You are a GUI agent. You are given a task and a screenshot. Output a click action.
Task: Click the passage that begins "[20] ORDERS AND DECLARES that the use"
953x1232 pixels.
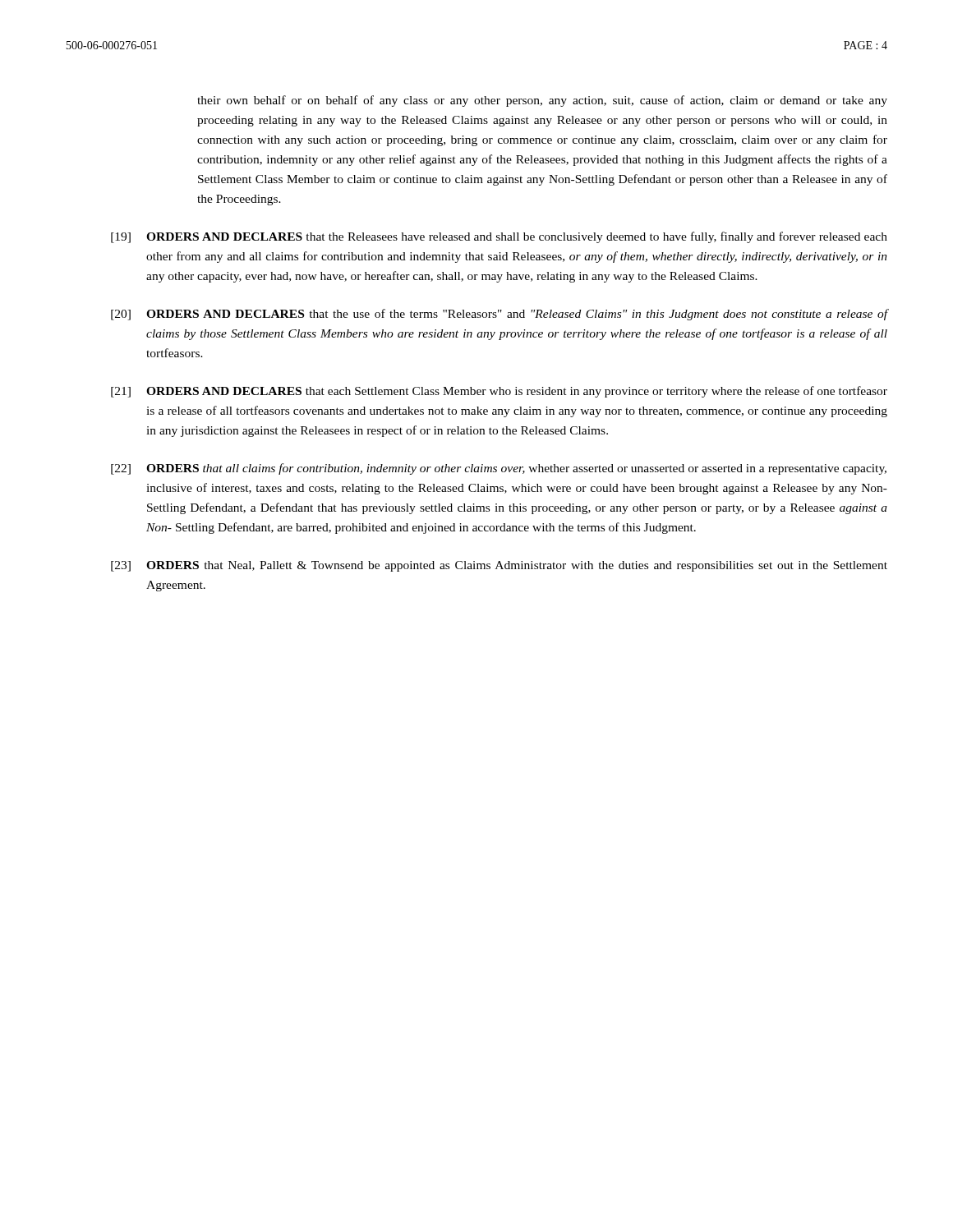tap(476, 334)
